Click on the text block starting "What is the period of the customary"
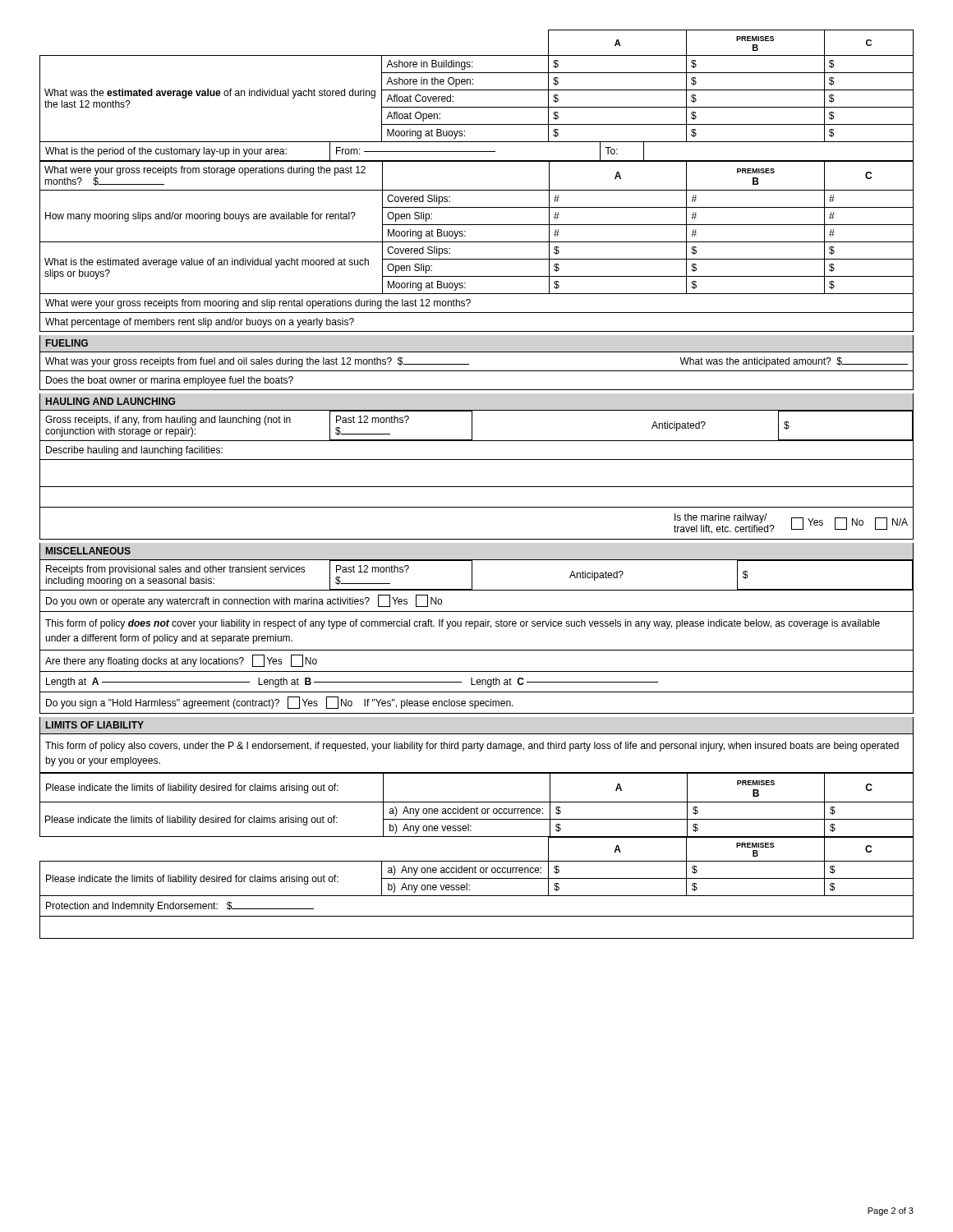Viewport: 953px width, 1232px height. click(x=166, y=151)
